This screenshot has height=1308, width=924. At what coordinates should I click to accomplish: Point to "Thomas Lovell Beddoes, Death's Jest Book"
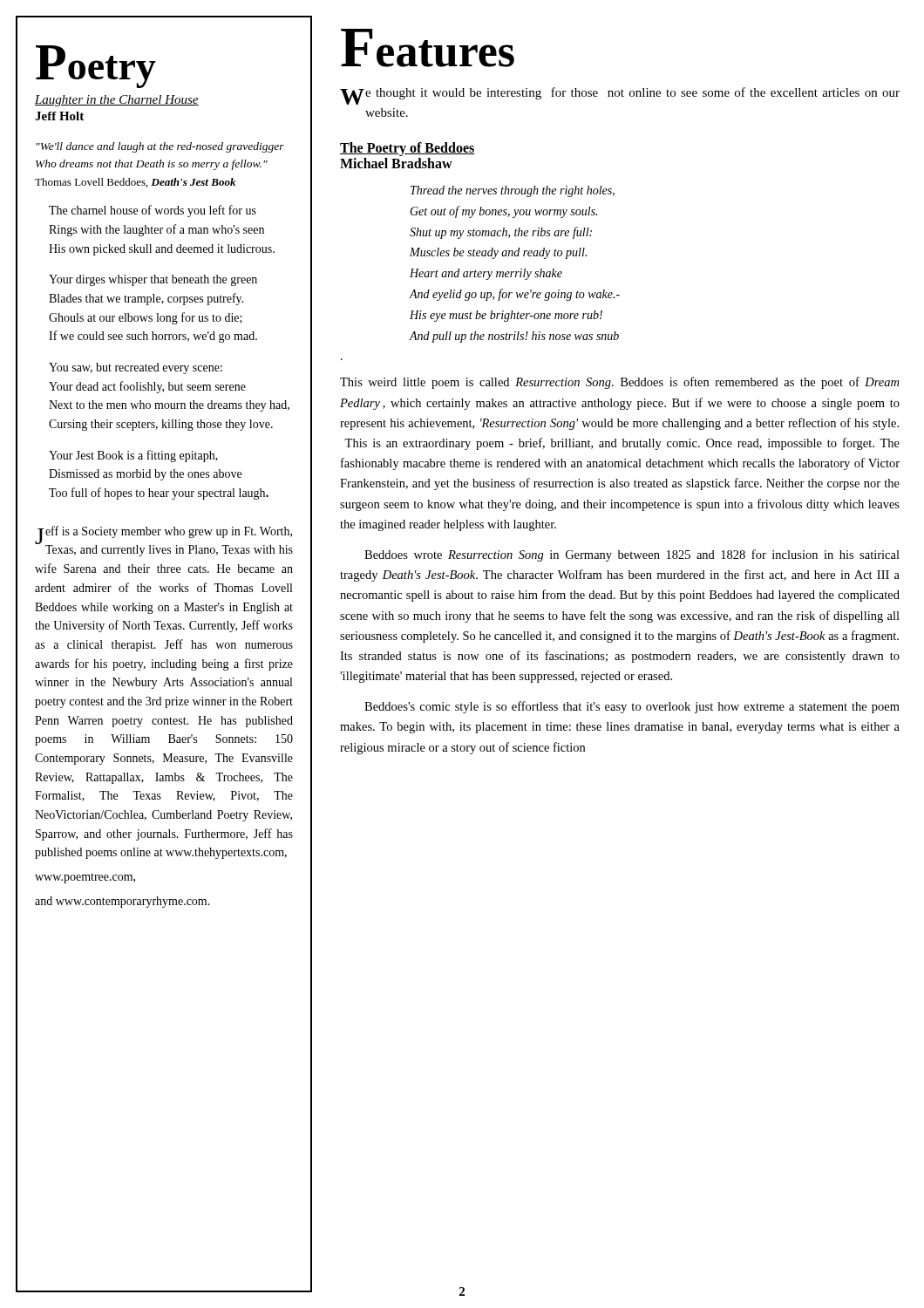point(135,182)
